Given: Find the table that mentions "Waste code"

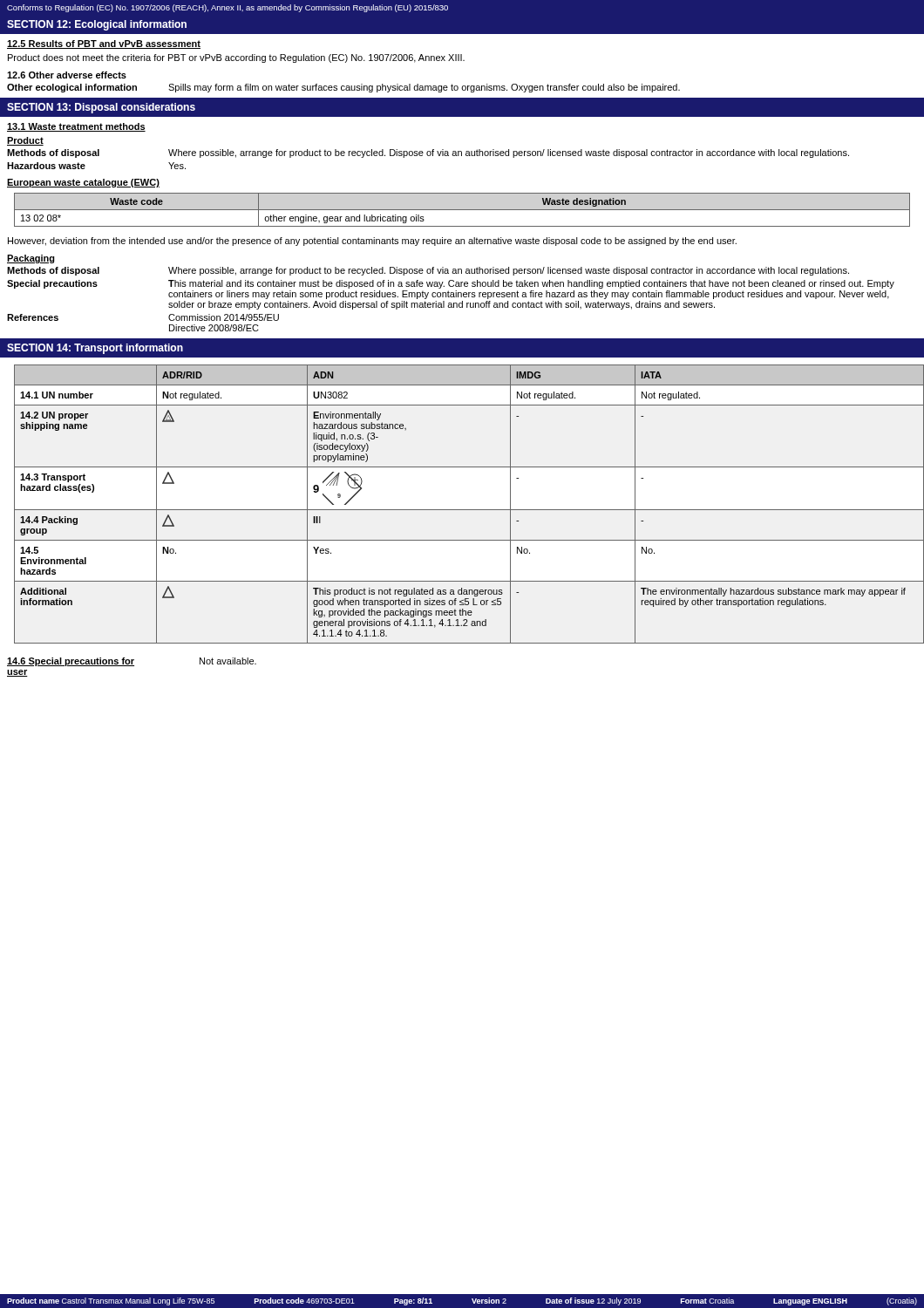Looking at the screenshot, I should [462, 213].
